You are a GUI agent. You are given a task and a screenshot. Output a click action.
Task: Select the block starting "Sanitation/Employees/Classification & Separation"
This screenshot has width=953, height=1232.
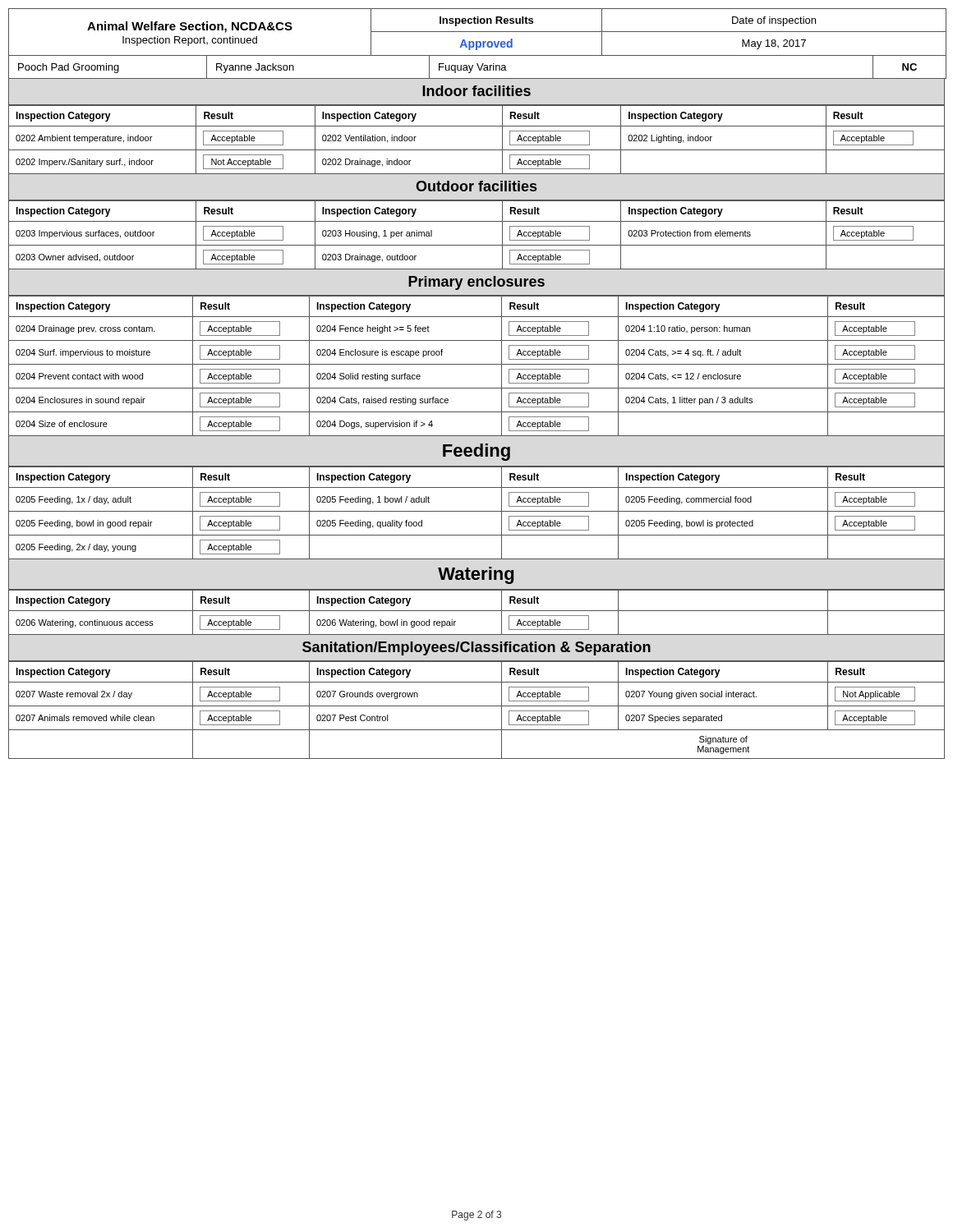point(476,648)
